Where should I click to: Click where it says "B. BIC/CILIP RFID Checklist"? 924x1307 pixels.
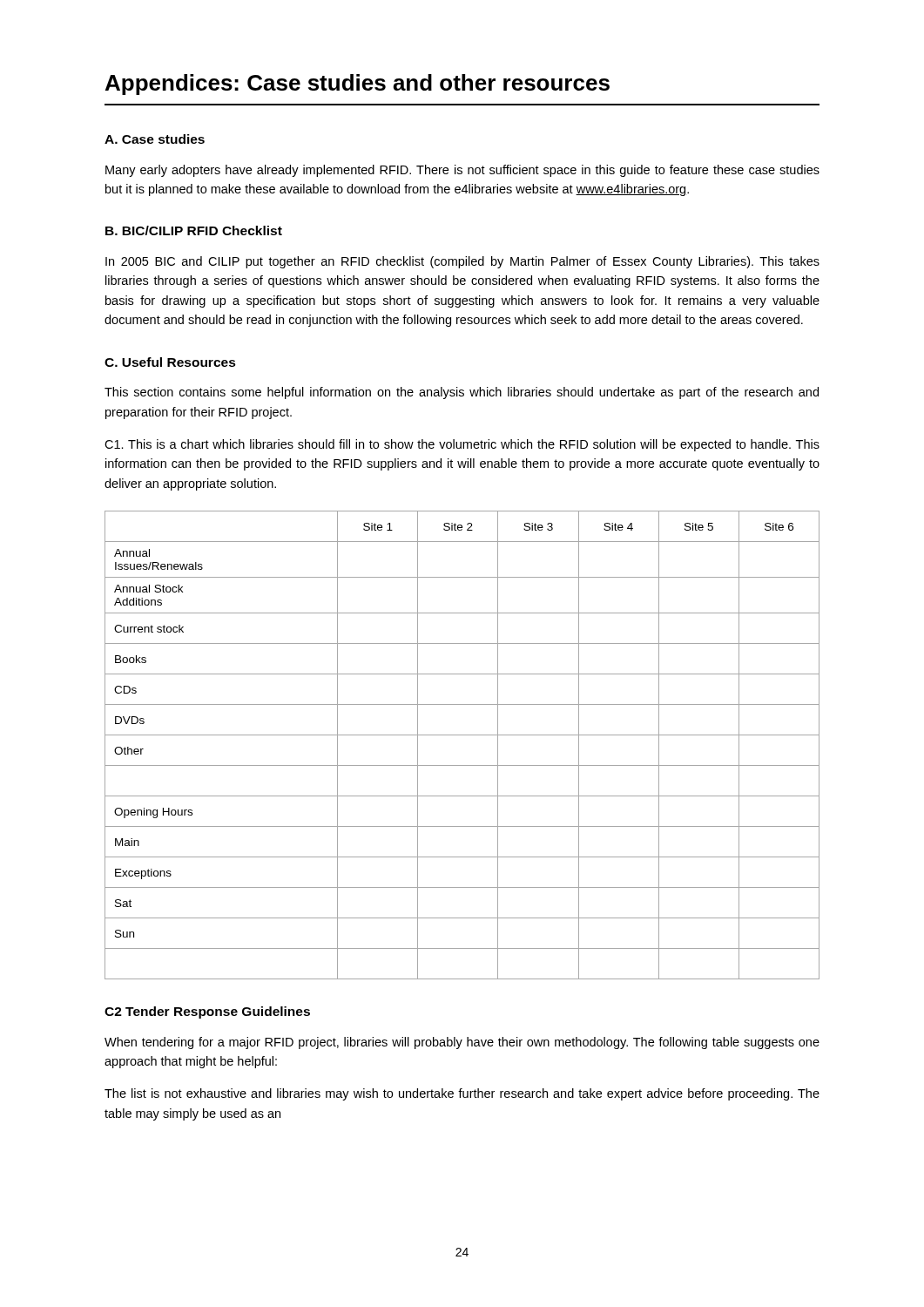click(x=194, y=230)
